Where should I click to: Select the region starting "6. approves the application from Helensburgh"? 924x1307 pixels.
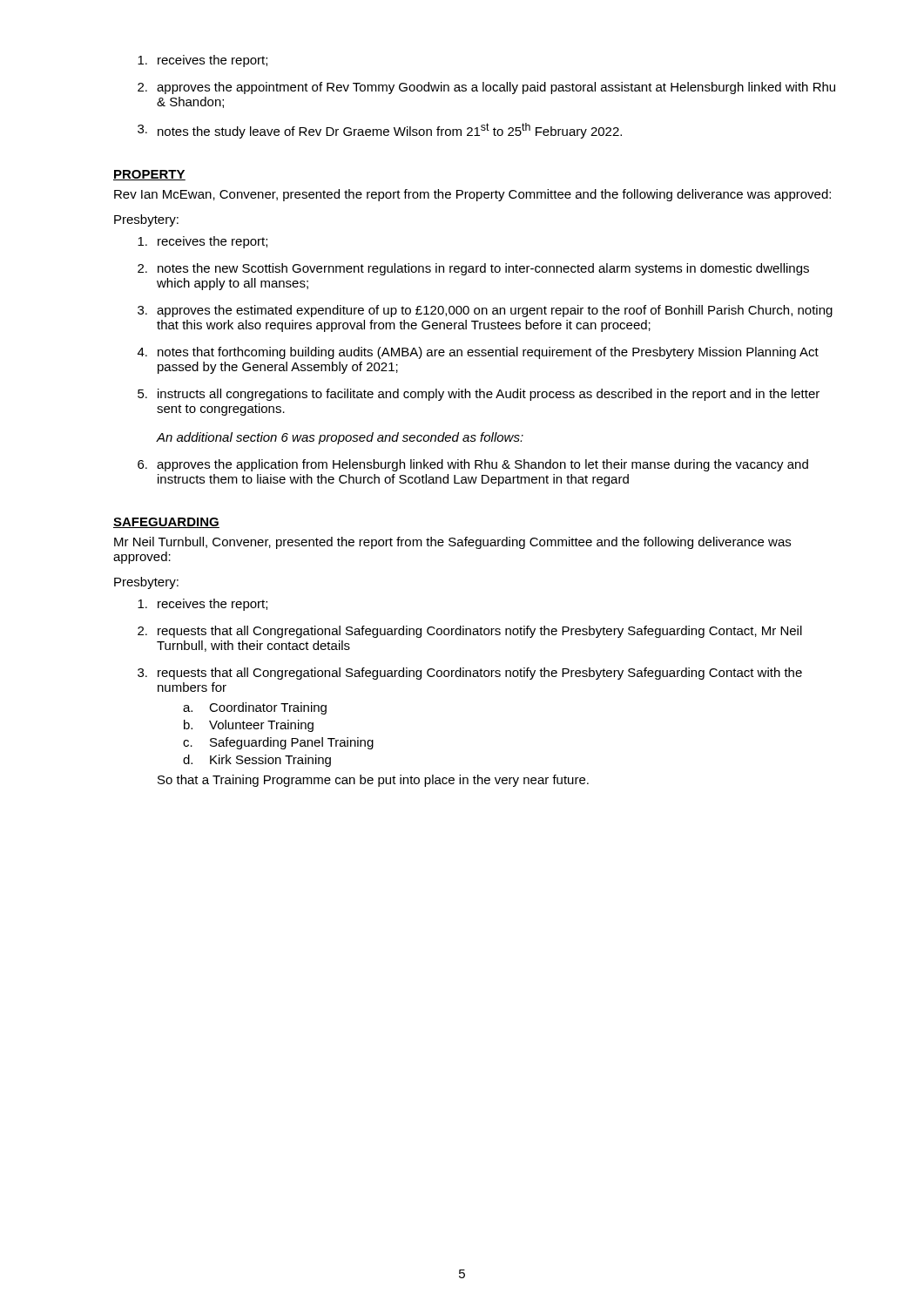point(475,471)
